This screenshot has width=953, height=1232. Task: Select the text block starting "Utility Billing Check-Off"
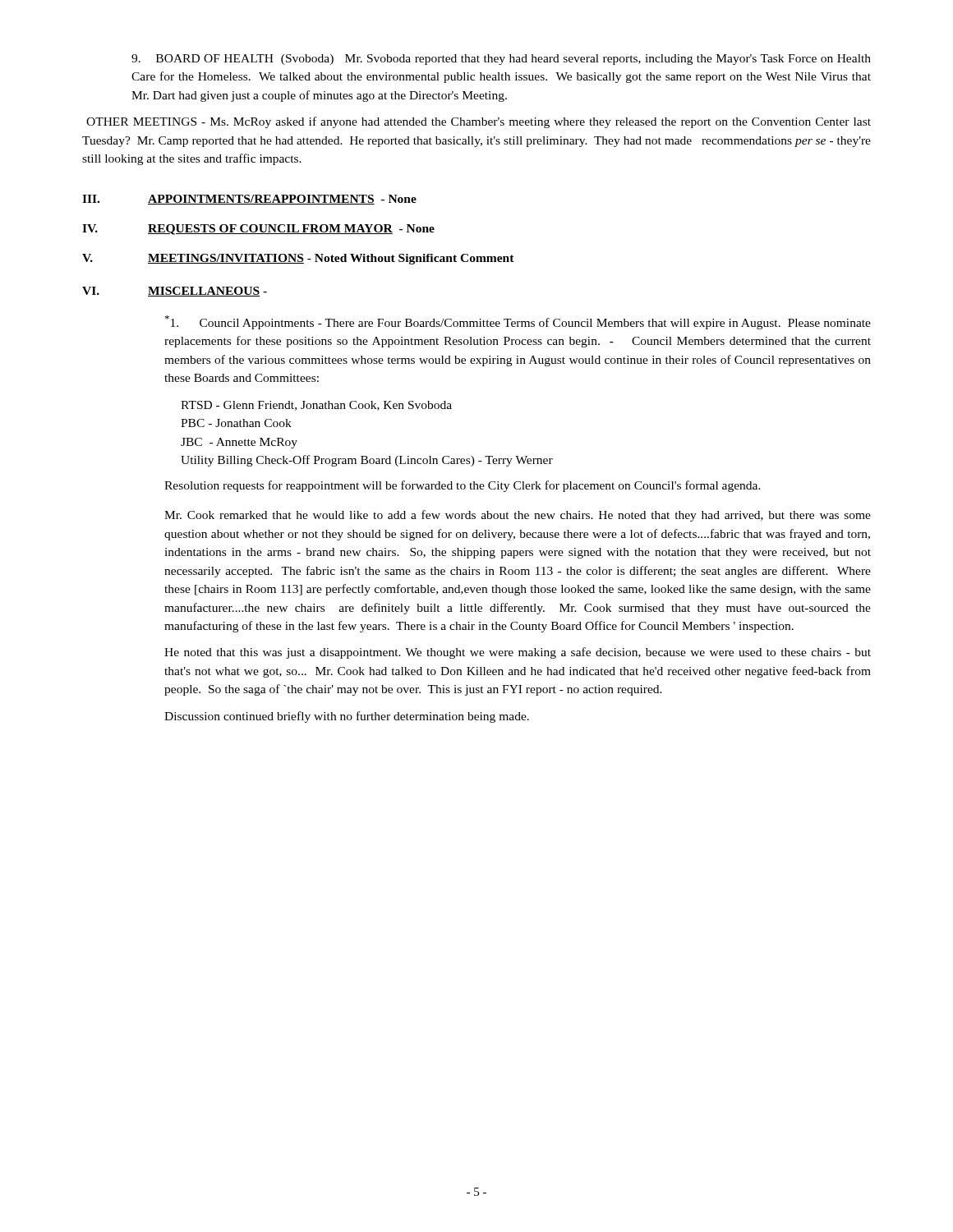pyautogui.click(x=367, y=460)
